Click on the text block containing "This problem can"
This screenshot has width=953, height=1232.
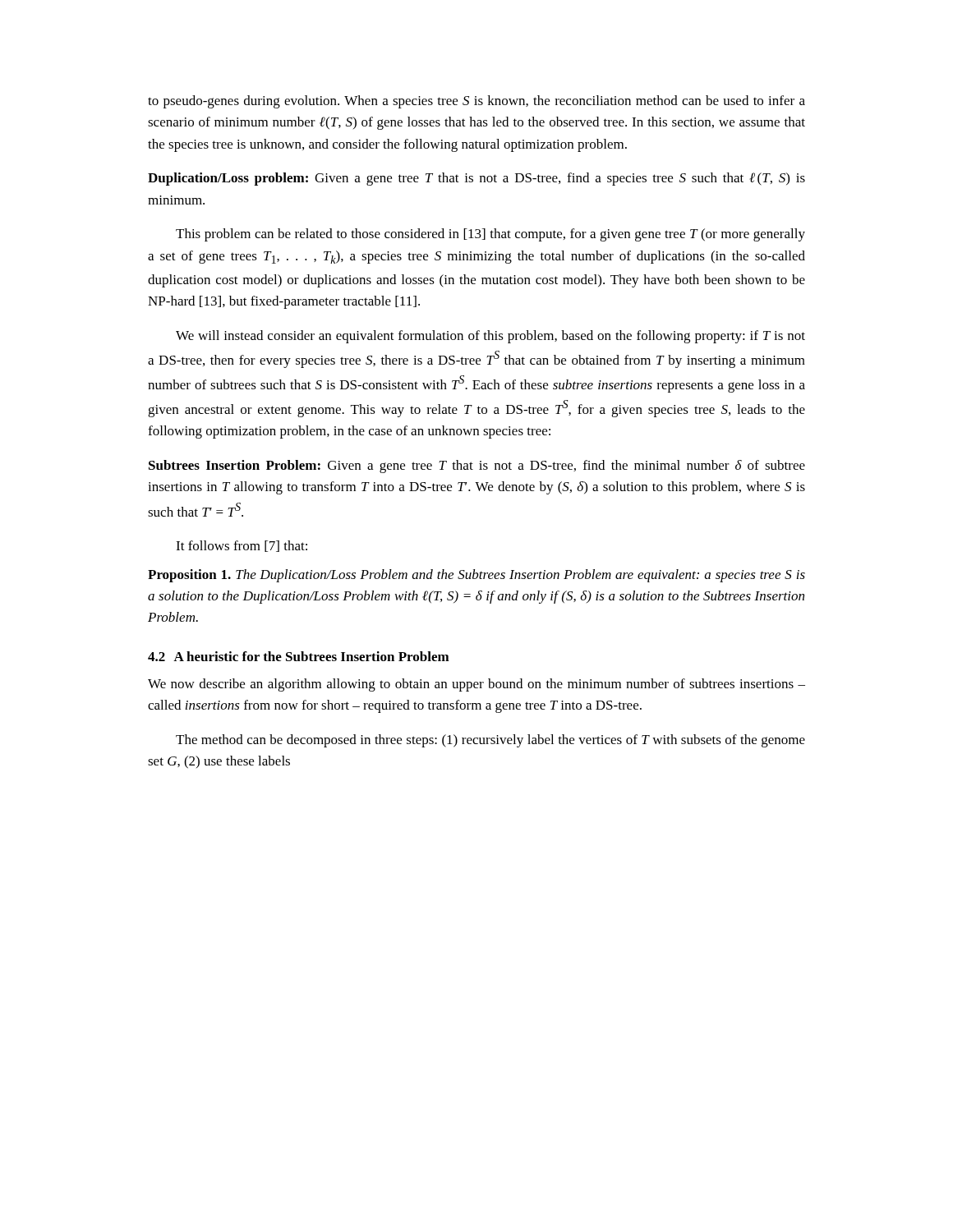476,268
